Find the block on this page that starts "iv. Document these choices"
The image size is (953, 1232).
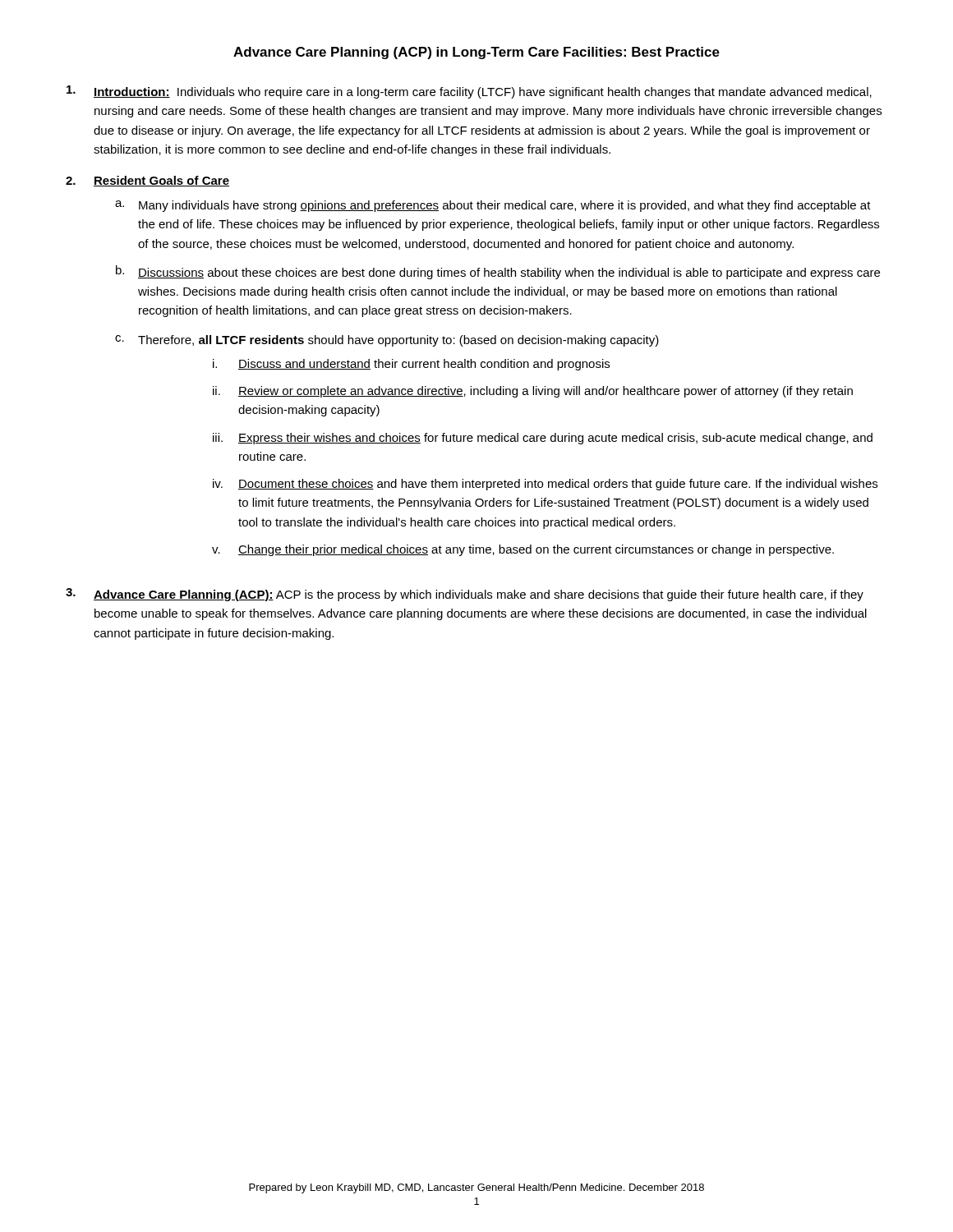550,503
